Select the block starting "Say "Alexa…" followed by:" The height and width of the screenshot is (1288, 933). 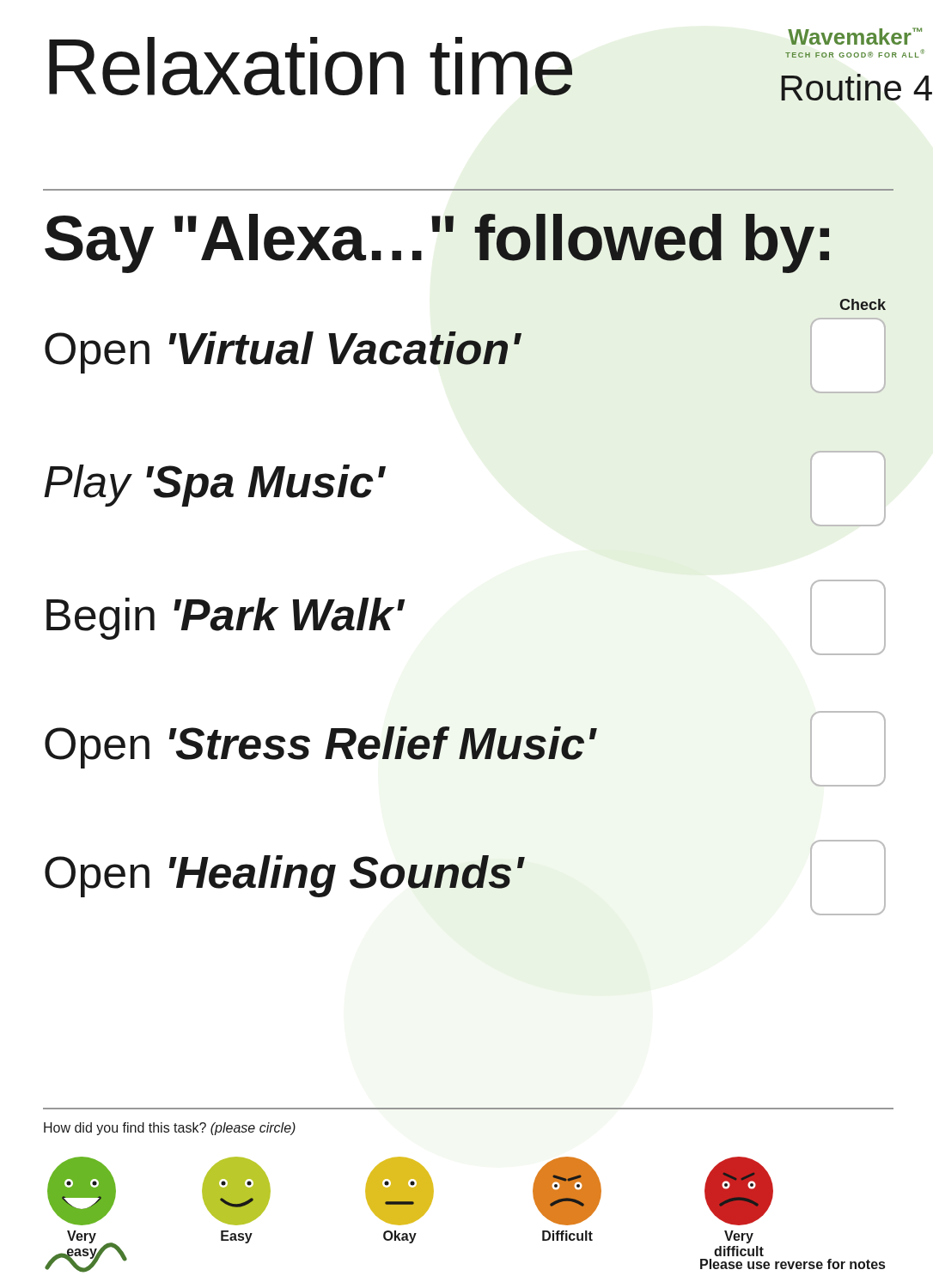pyautogui.click(x=439, y=238)
